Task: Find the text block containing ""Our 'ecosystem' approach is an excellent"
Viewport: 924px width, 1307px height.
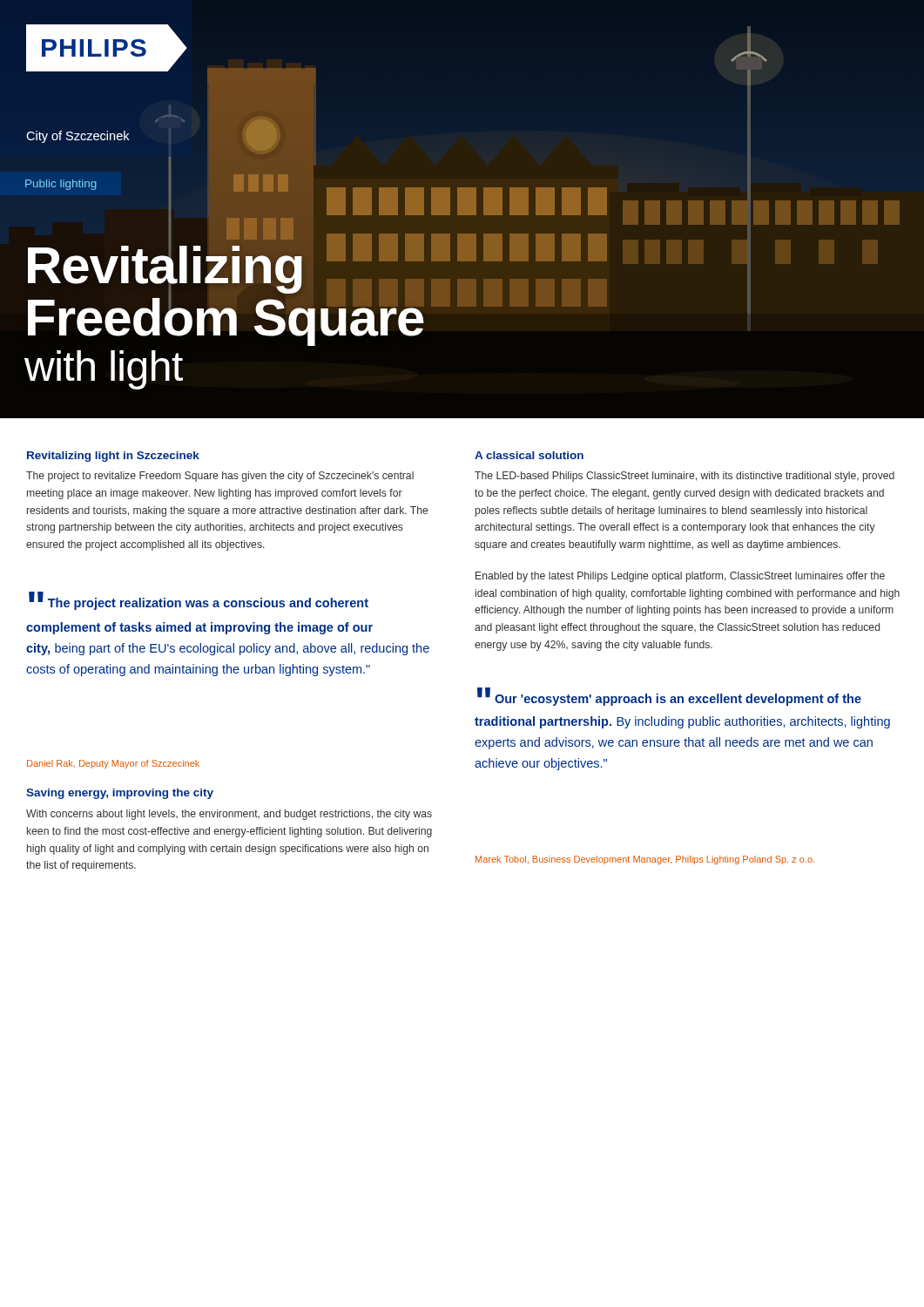Action: click(688, 731)
